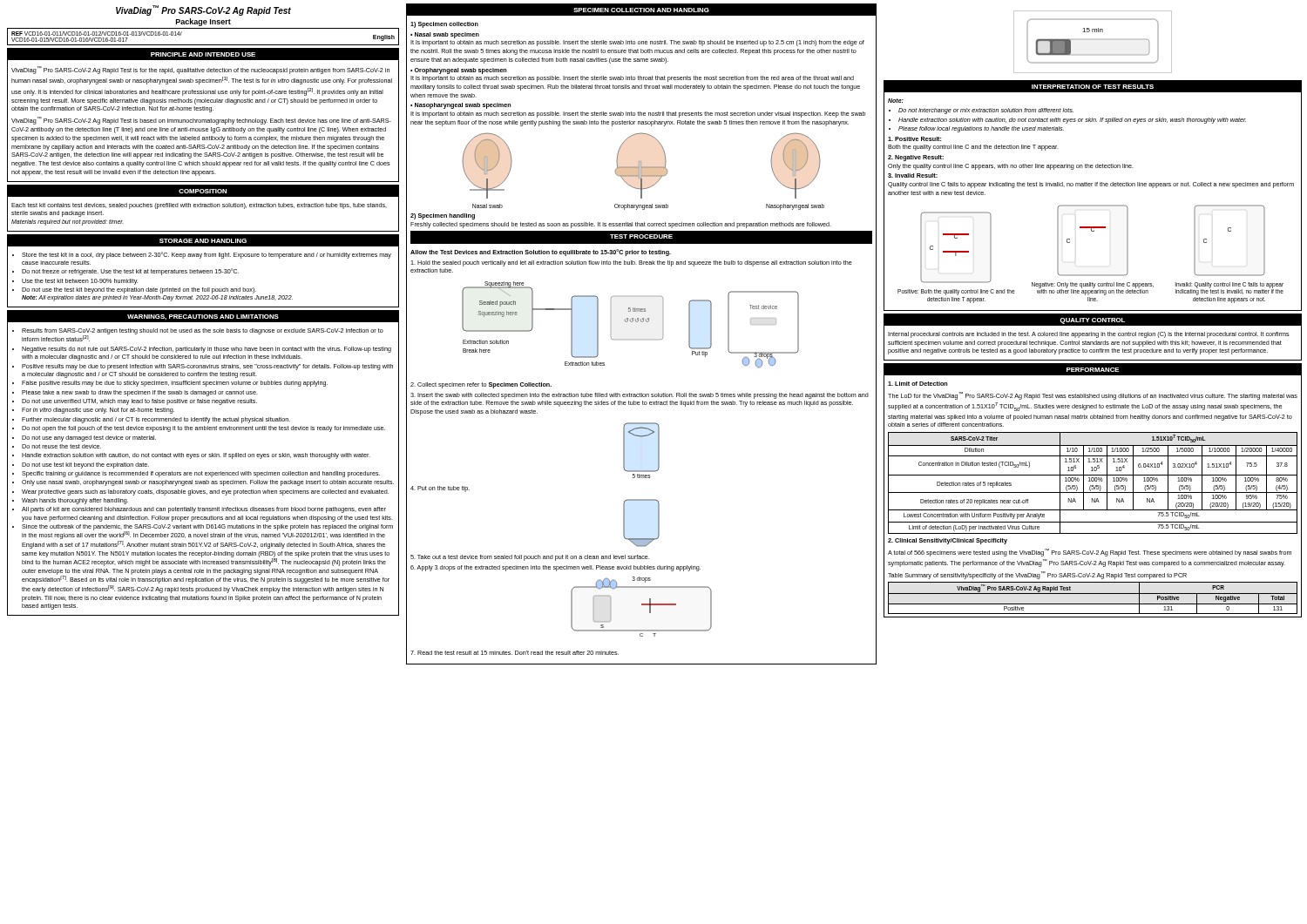Find the element starting "Wash hands thoroughly after handling."
This screenshot has width=1307, height=924.
click(75, 500)
